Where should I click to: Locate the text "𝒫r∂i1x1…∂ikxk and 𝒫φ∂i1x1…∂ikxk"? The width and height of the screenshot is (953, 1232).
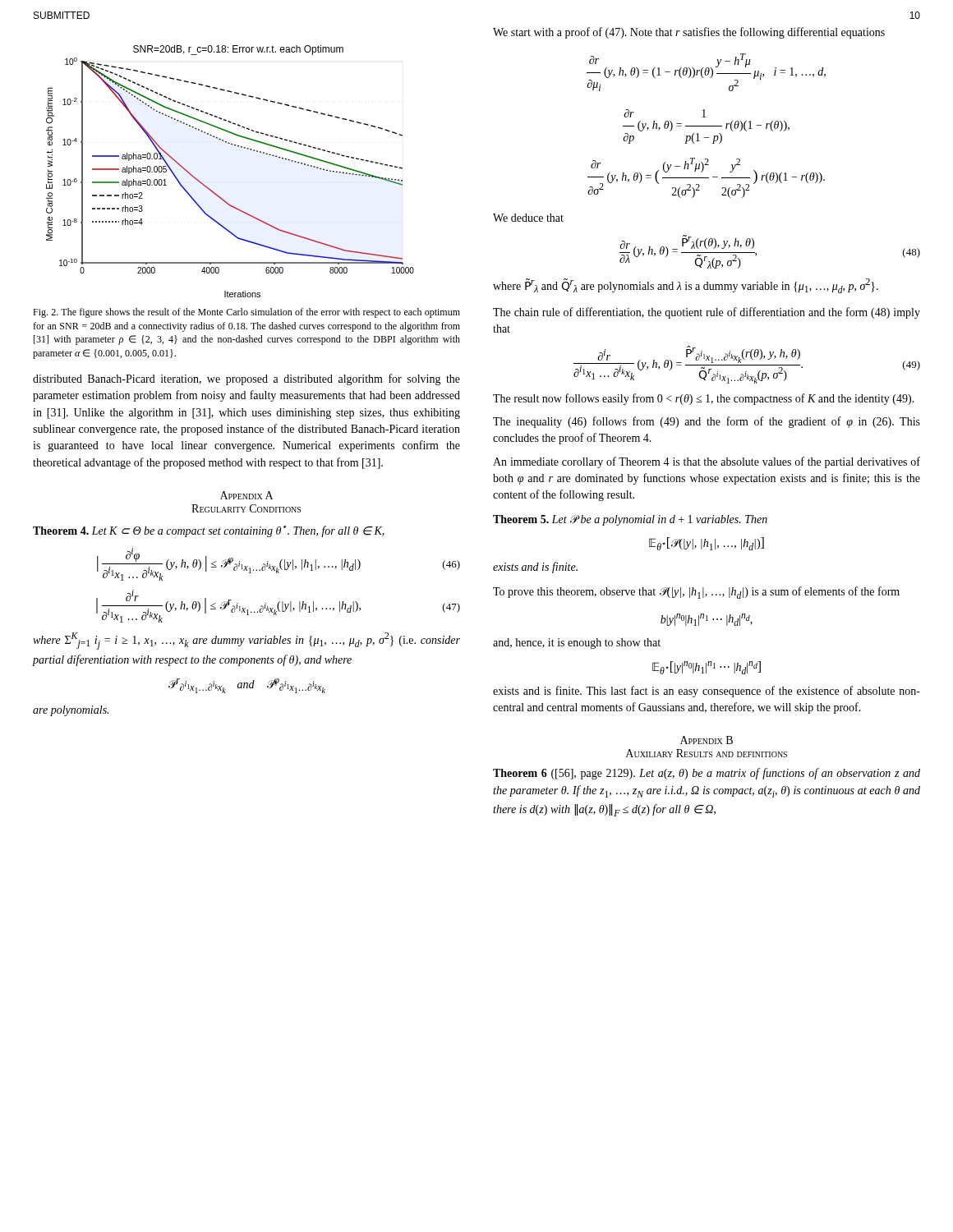pos(246,685)
